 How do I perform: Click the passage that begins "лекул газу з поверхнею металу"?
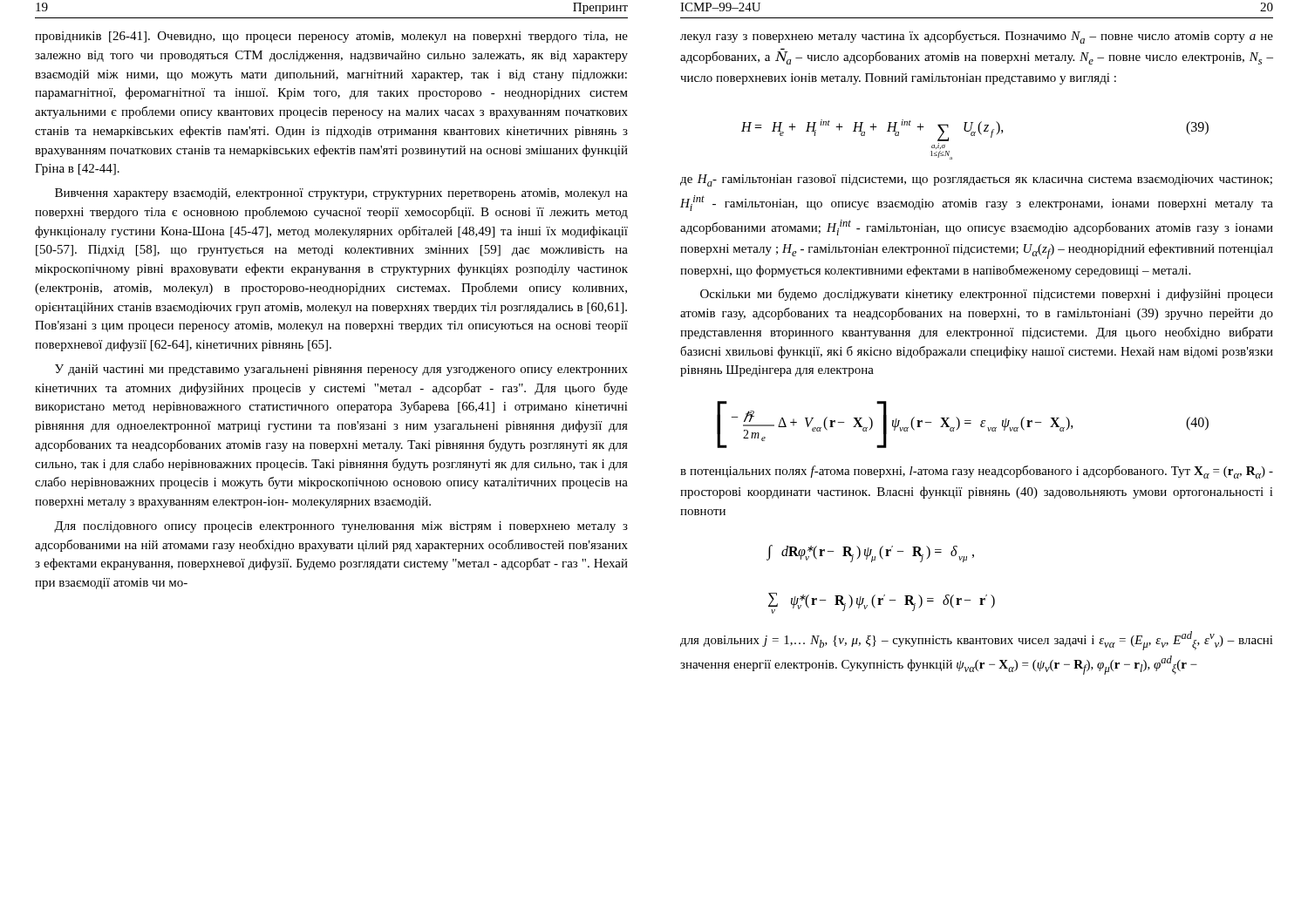(x=977, y=58)
